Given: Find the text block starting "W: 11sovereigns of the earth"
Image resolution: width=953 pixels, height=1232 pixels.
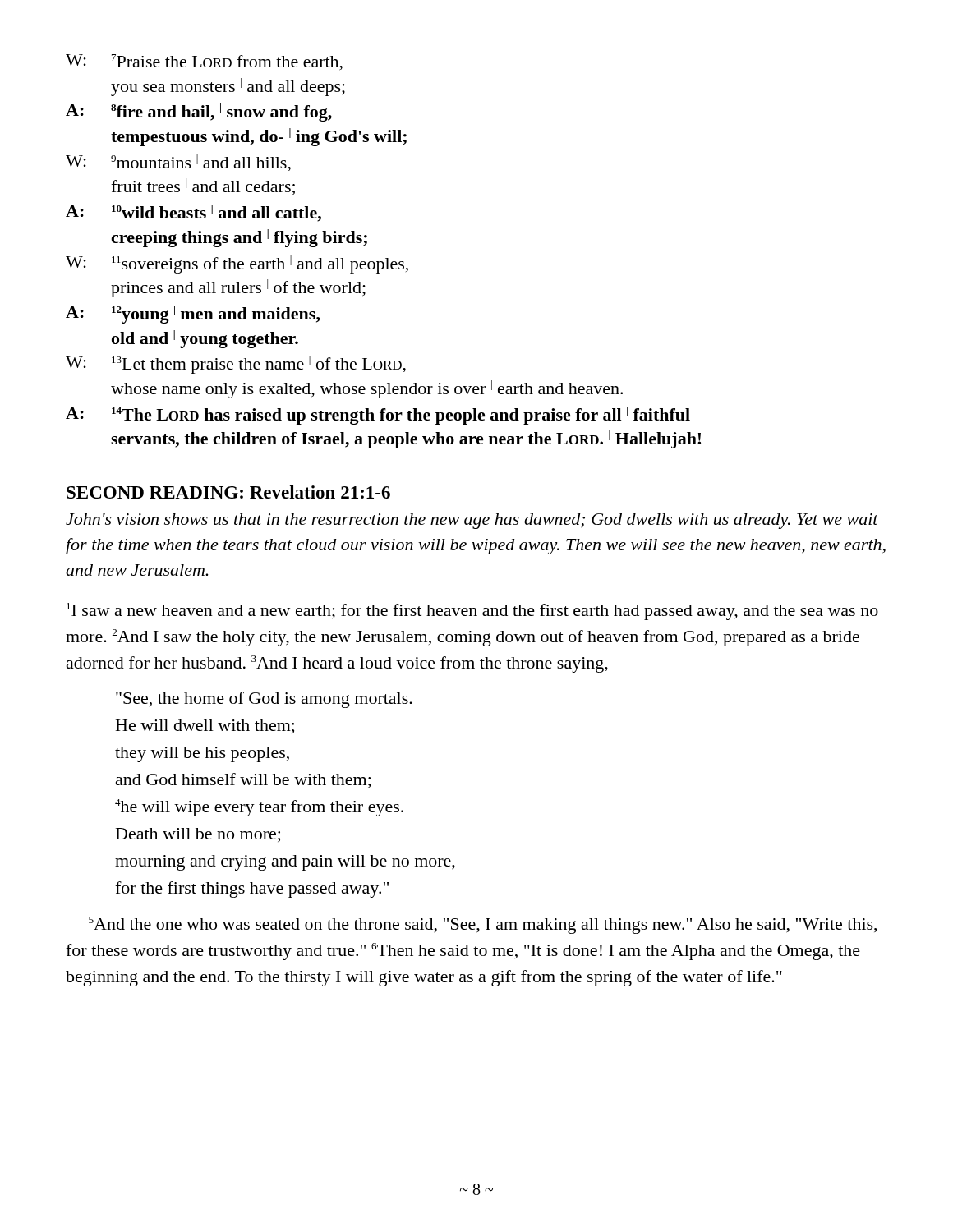Looking at the screenshot, I should 237,264.
